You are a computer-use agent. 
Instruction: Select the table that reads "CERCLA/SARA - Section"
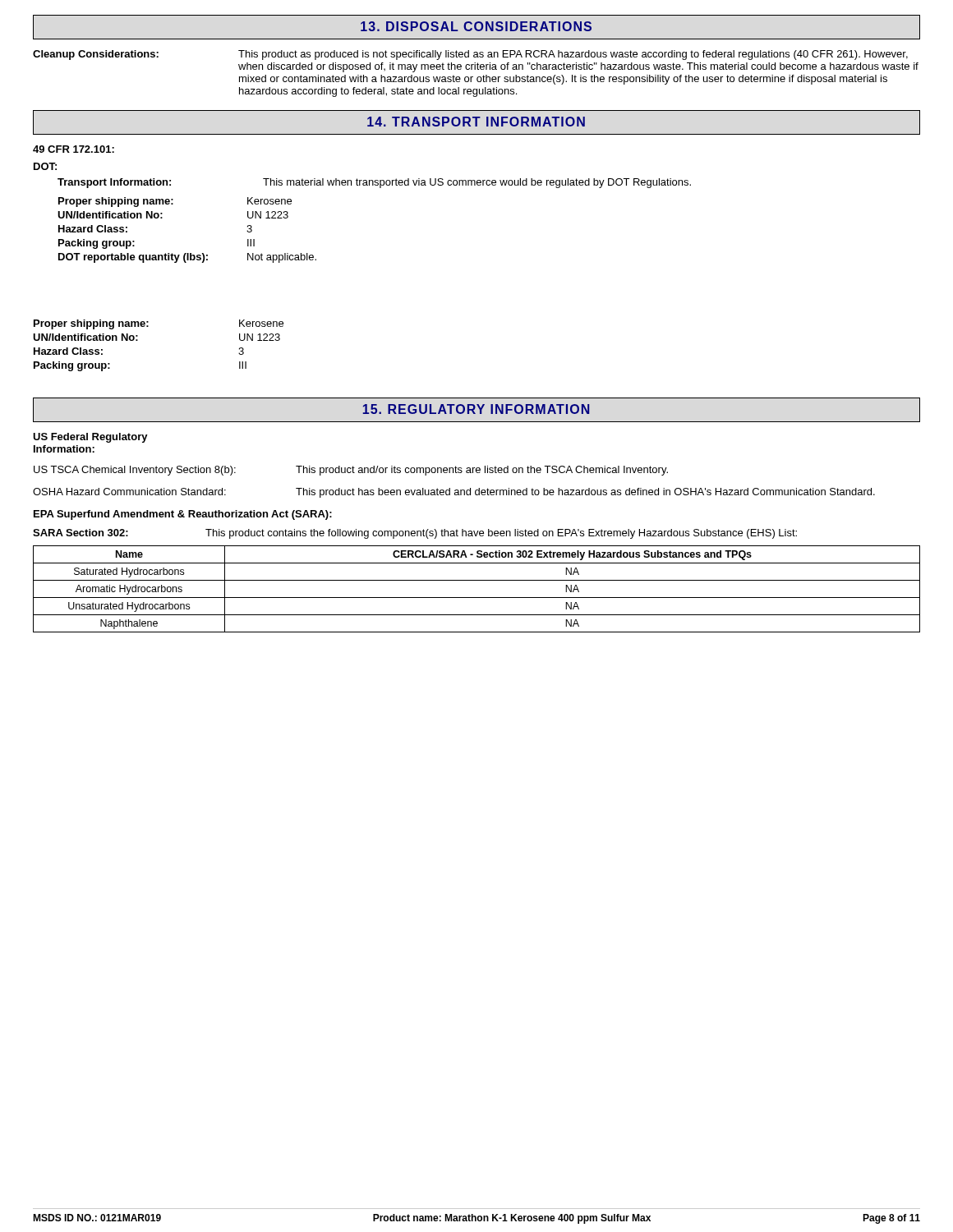pos(476,589)
